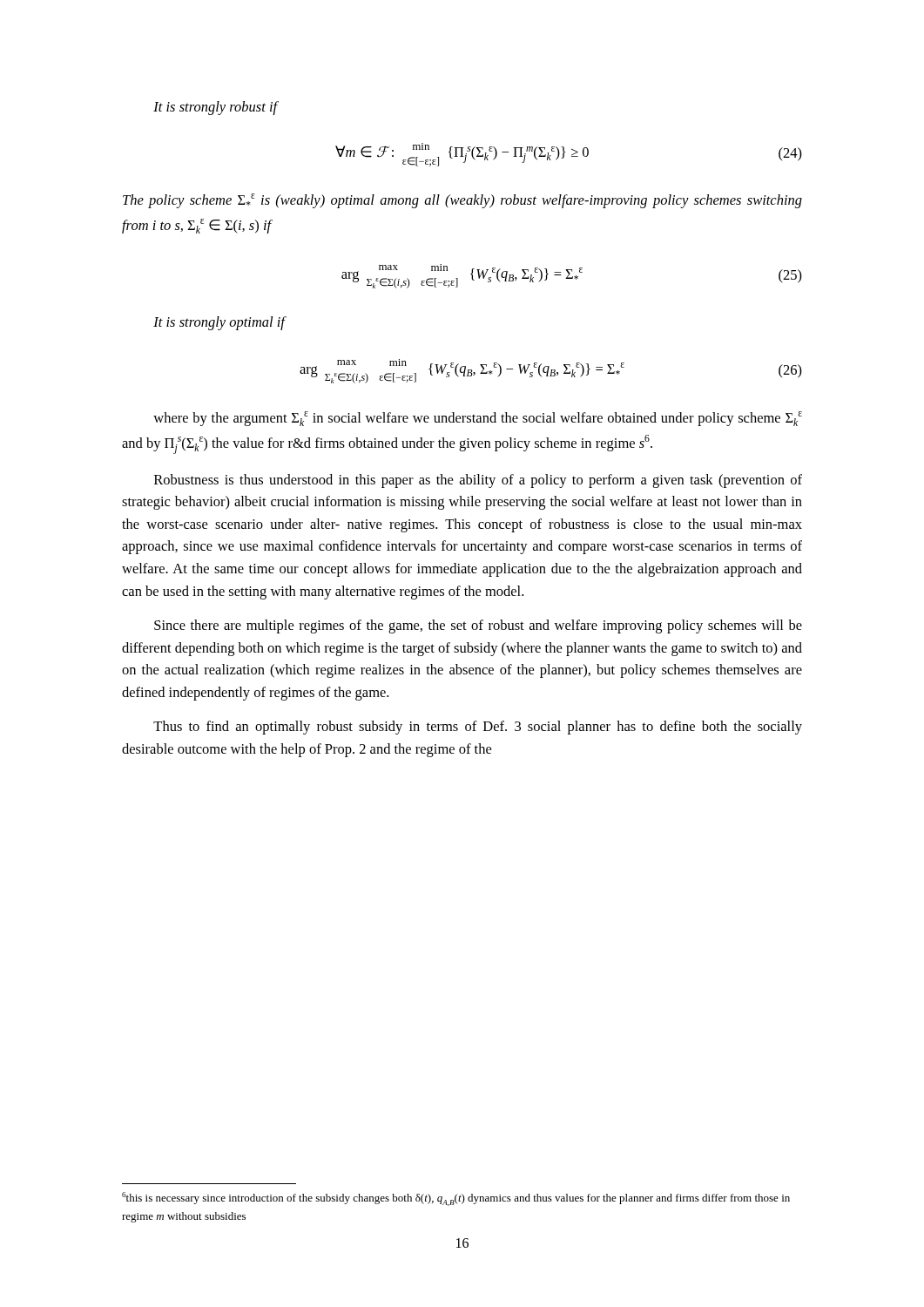
Task: Locate the text block containing "Since there are multiple regimes of"
Action: [x=462, y=659]
